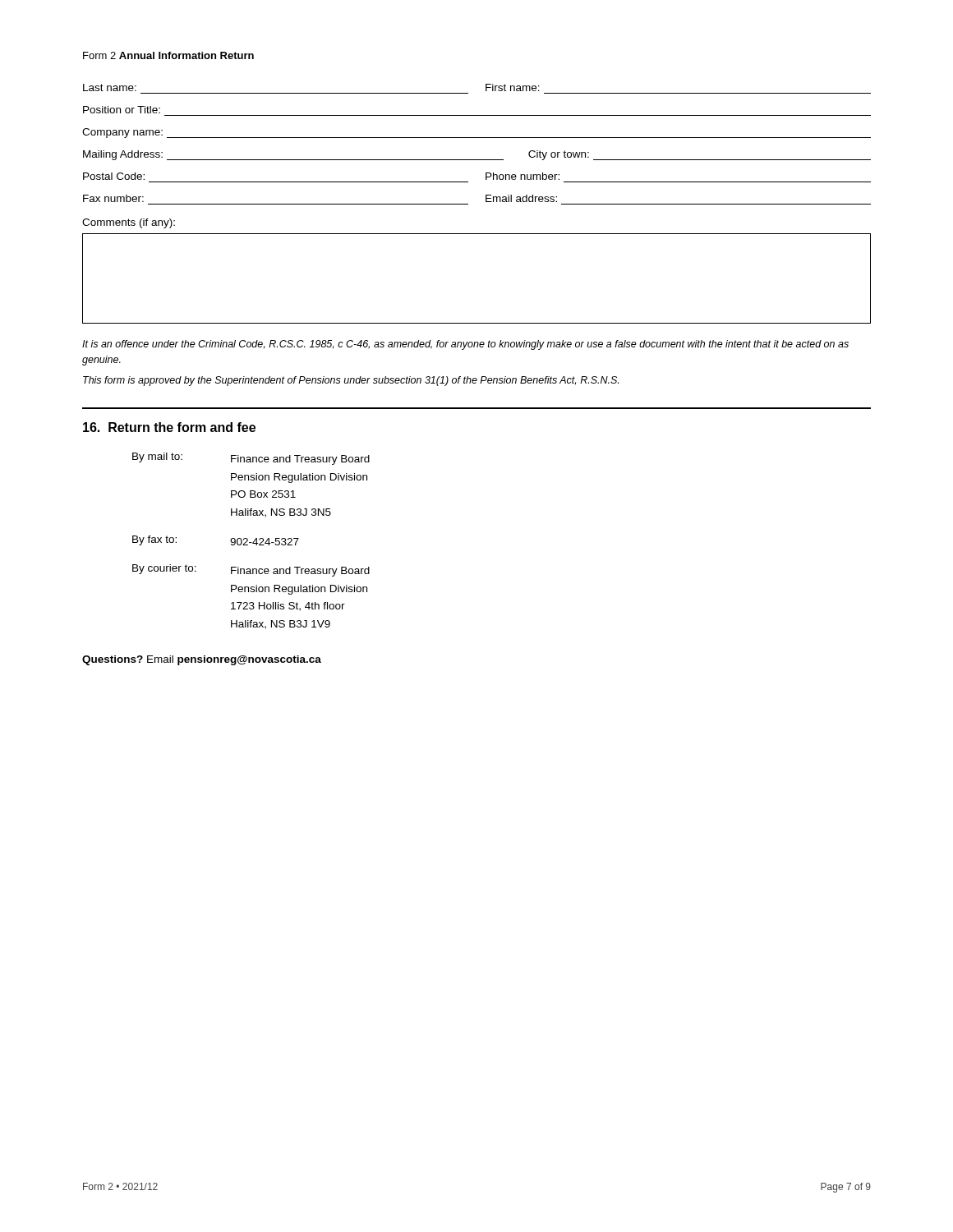Point to the text block starting "It is an offence under the"

[465, 352]
